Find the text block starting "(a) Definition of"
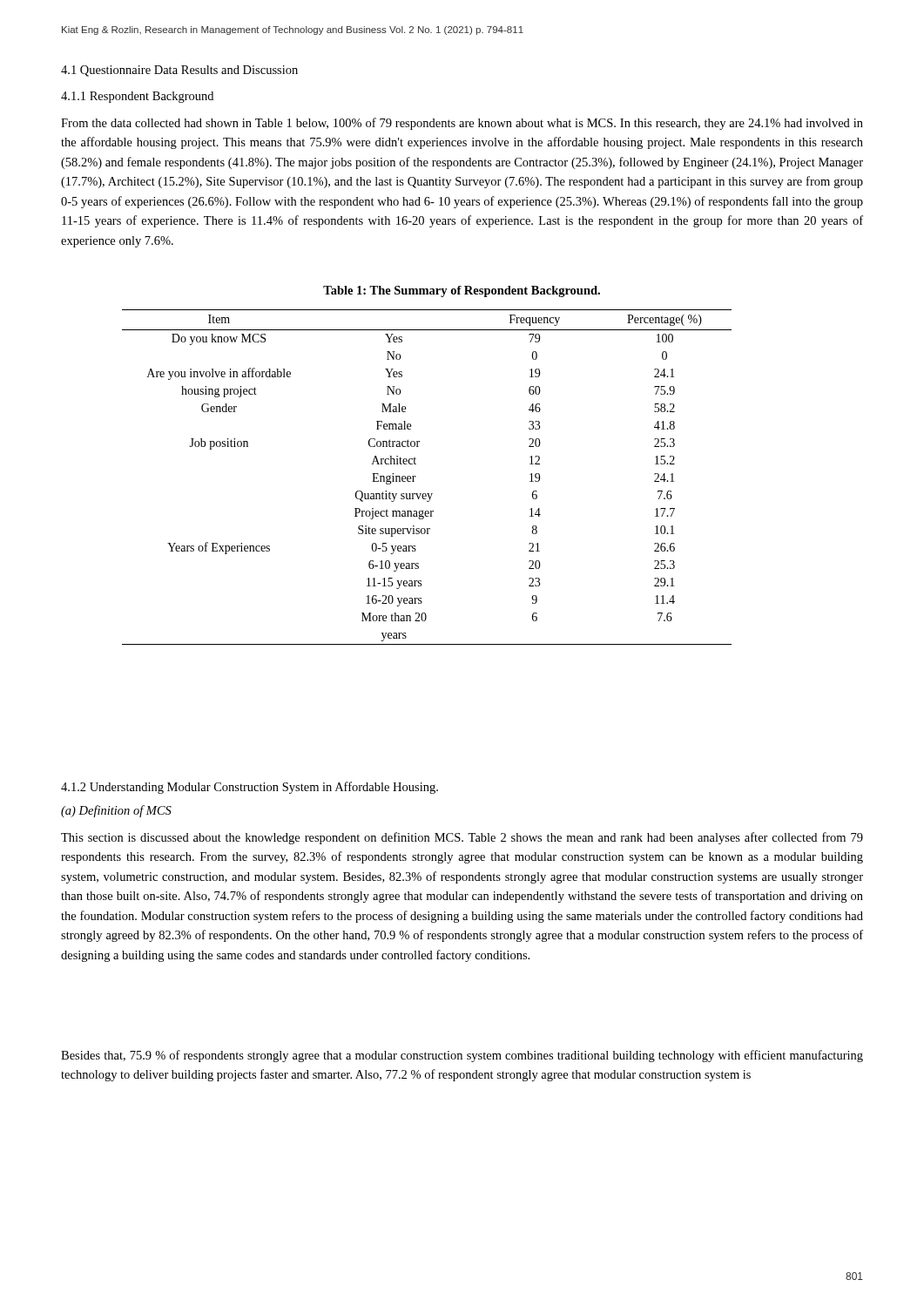924x1307 pixels. pos(116,810)
